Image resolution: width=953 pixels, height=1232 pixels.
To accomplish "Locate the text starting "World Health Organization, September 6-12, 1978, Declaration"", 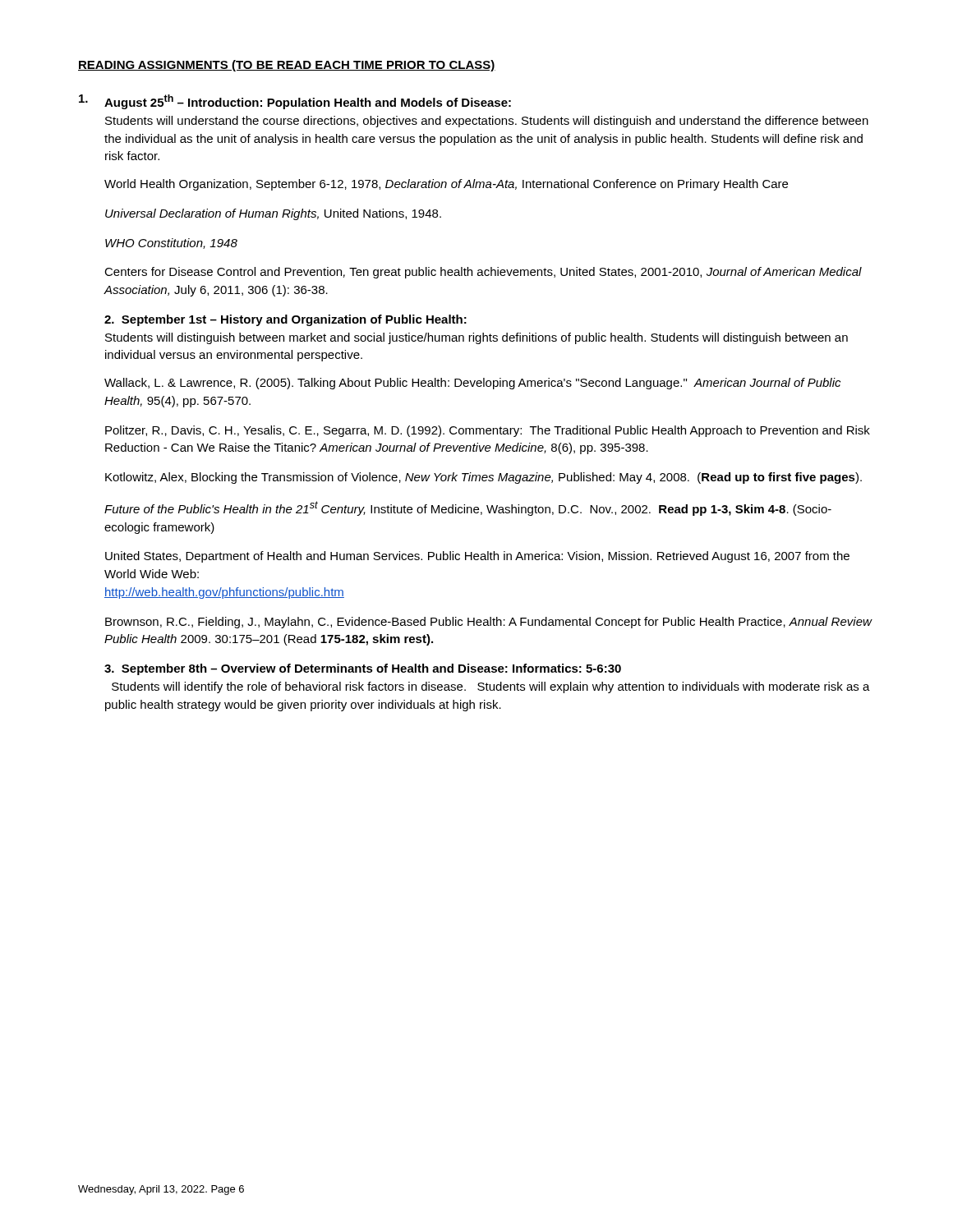I will [446, 184].
